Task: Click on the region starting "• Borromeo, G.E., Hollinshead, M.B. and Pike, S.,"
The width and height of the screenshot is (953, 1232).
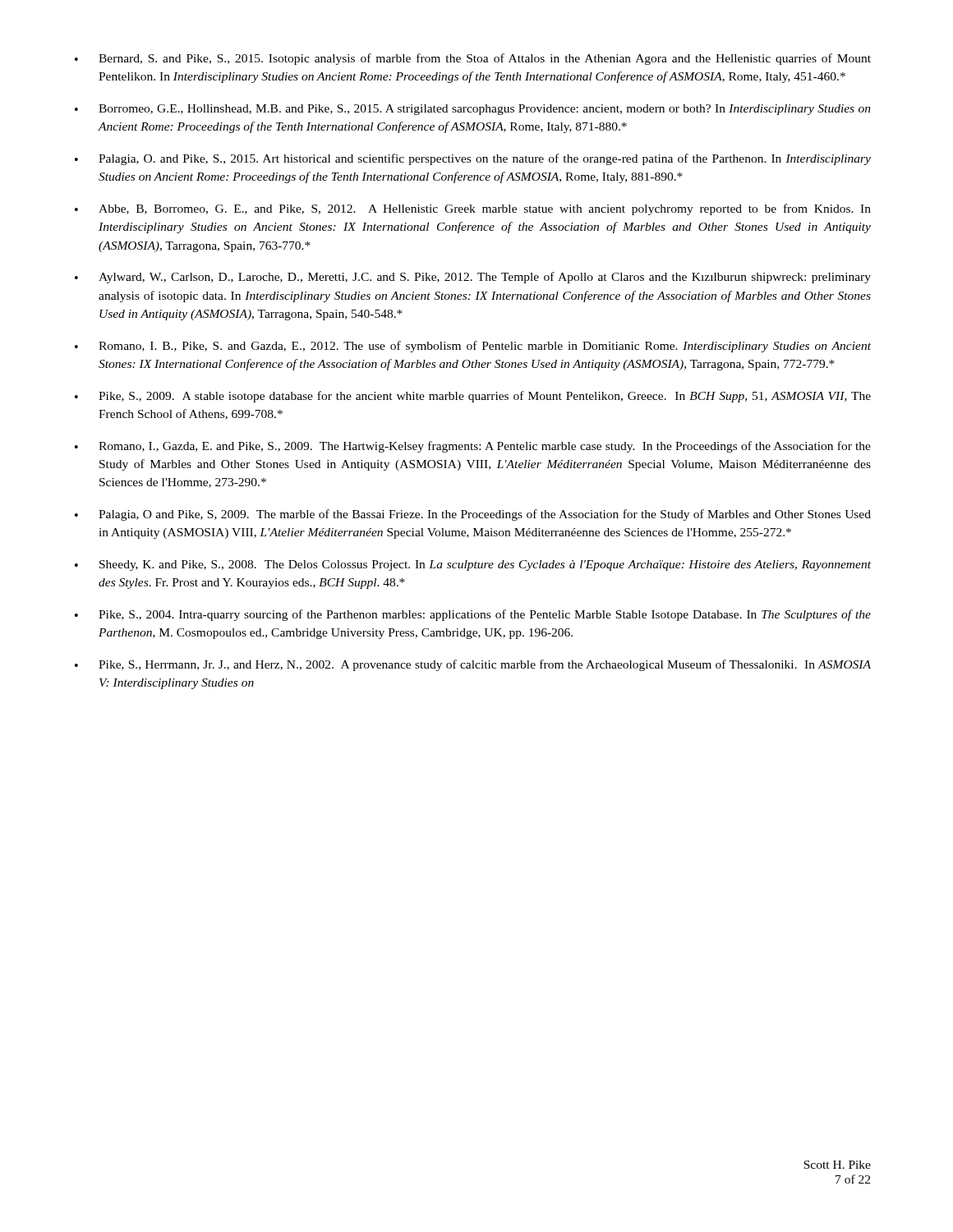Action: pos(472,118)
